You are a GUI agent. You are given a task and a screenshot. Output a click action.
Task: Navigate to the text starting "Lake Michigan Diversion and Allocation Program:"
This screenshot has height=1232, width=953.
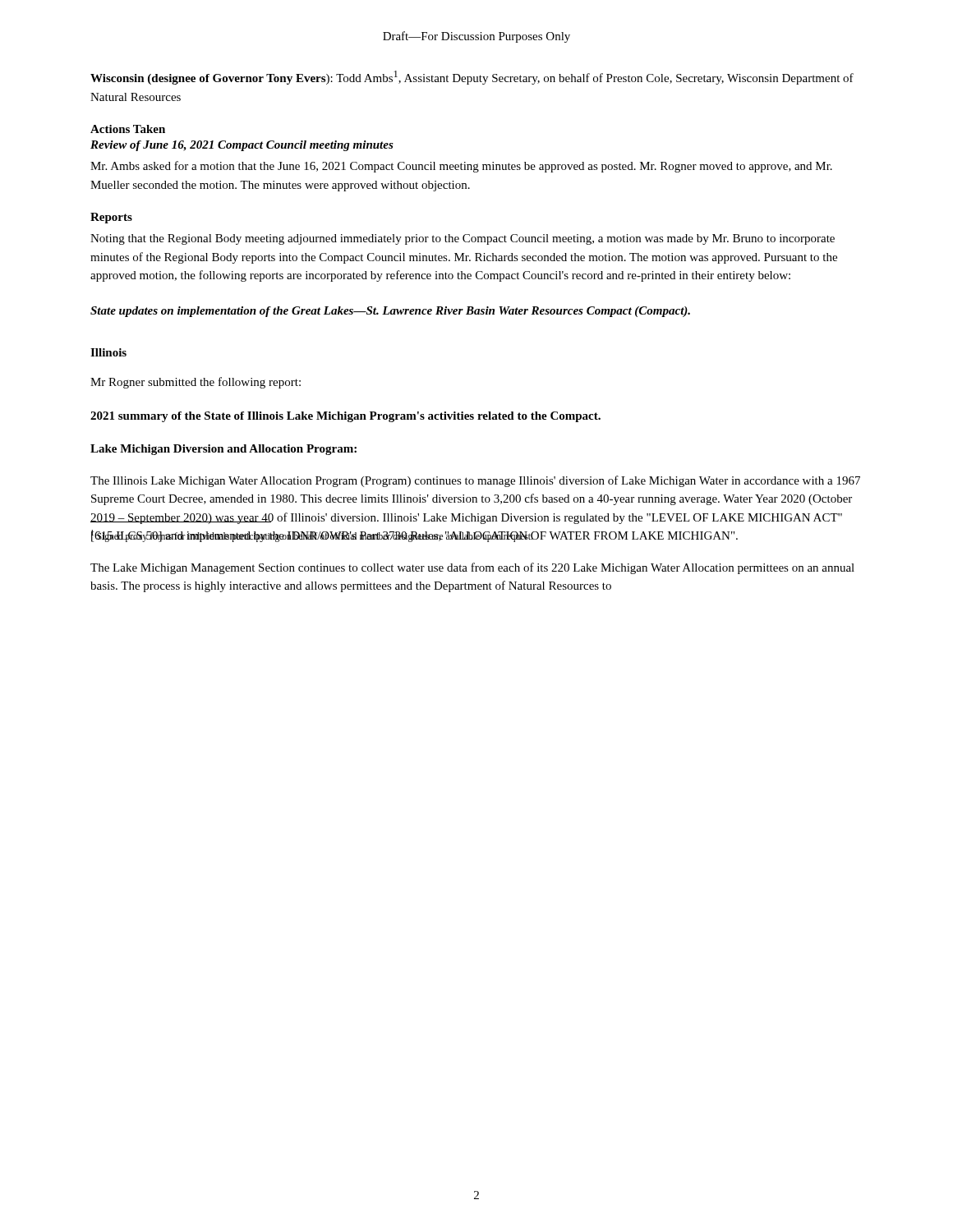[224, 448]
